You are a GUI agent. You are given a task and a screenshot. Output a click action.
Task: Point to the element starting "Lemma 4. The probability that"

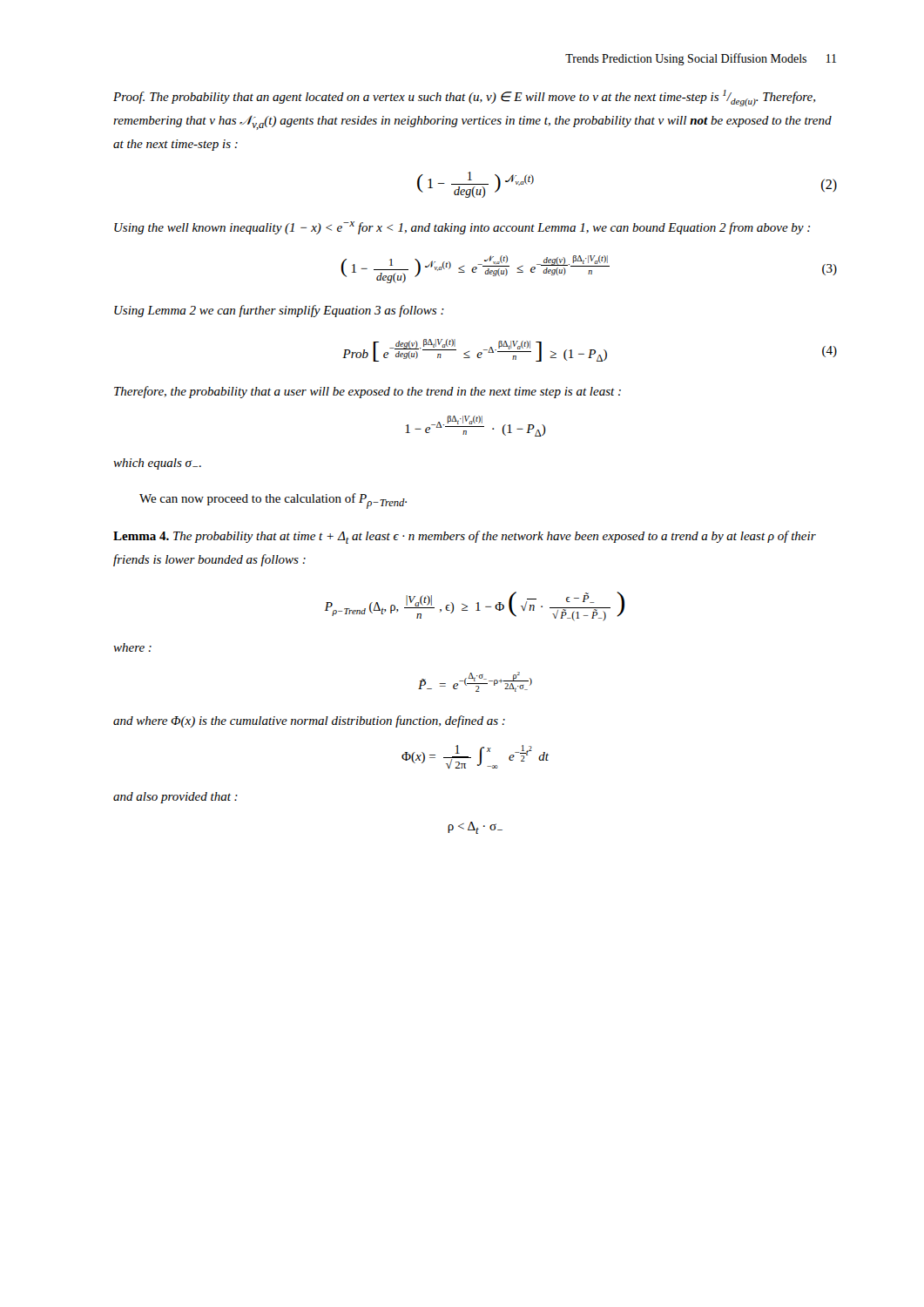click(464, 547)
